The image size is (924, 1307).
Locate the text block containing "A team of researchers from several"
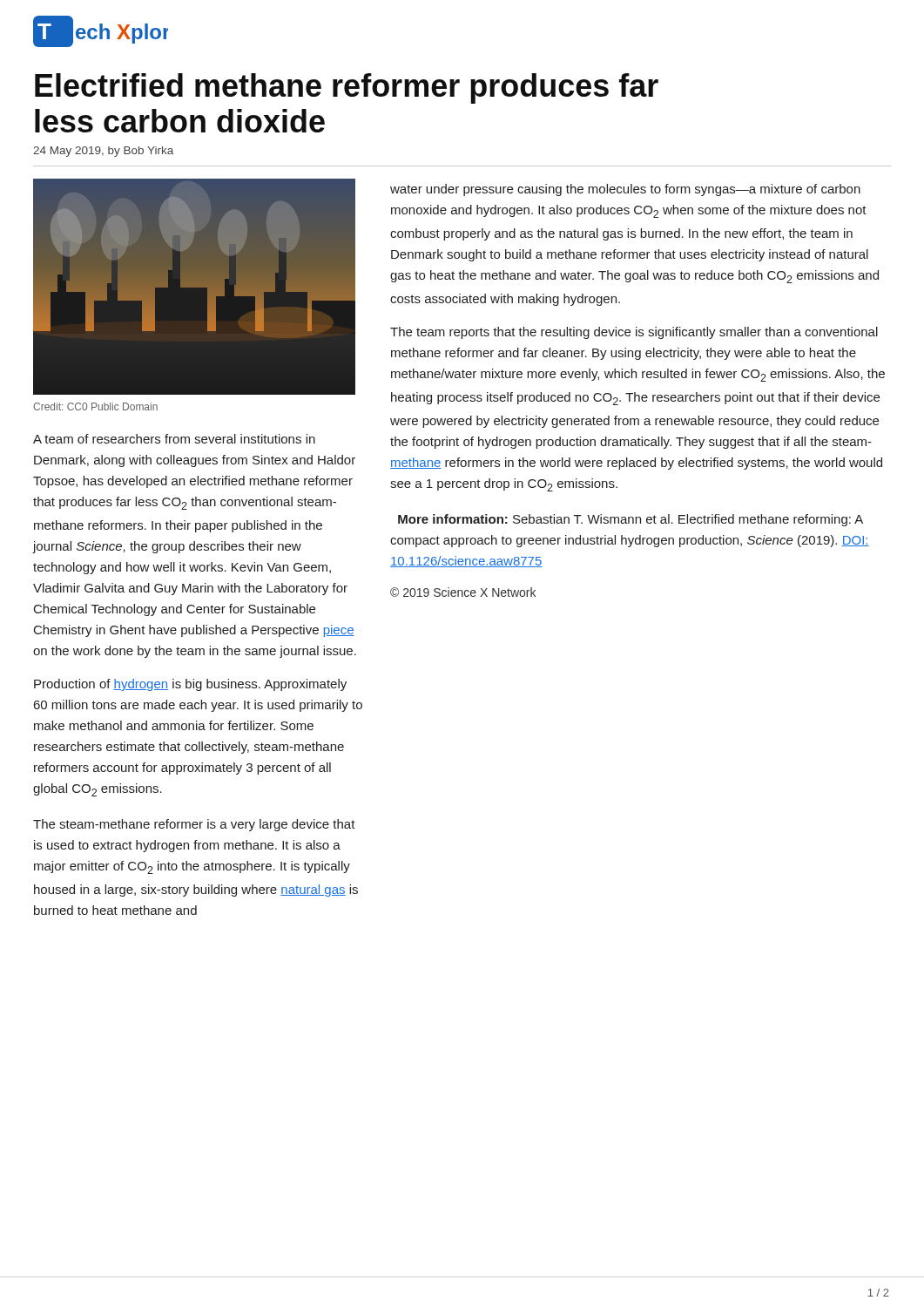click(195, 544)
